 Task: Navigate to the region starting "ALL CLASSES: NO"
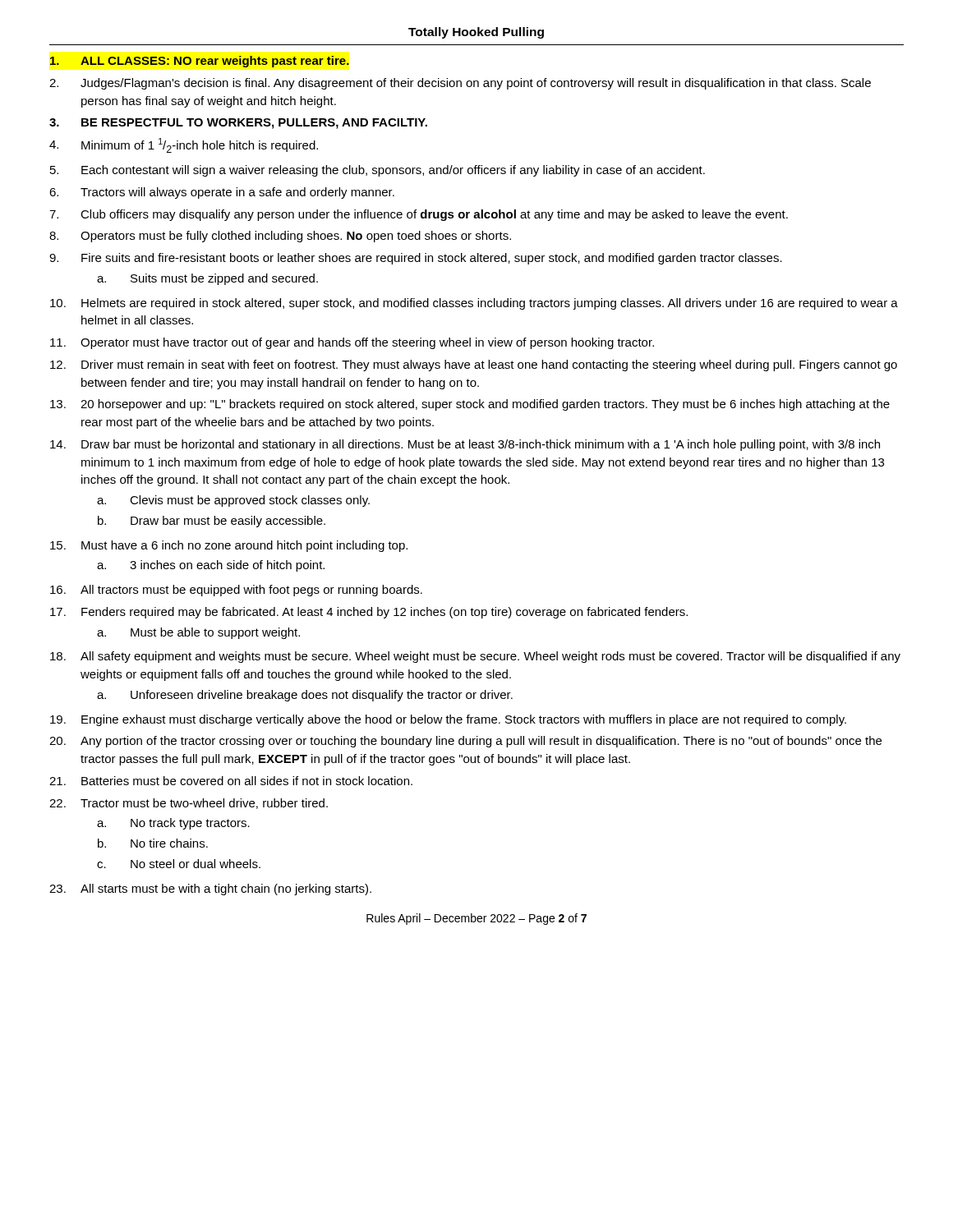tap(199, 61)
